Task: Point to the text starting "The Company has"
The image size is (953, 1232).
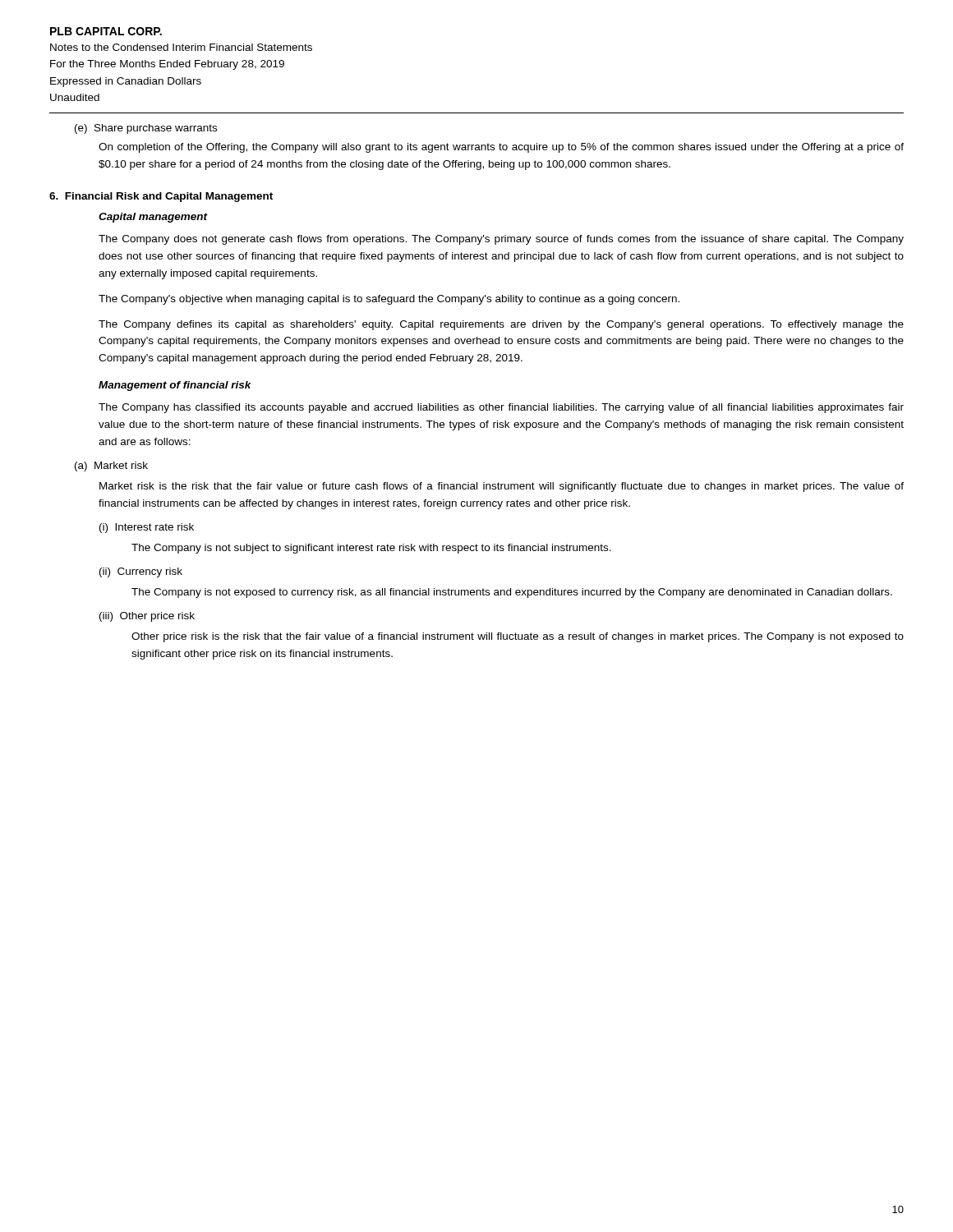Action: tap(501, 425)
